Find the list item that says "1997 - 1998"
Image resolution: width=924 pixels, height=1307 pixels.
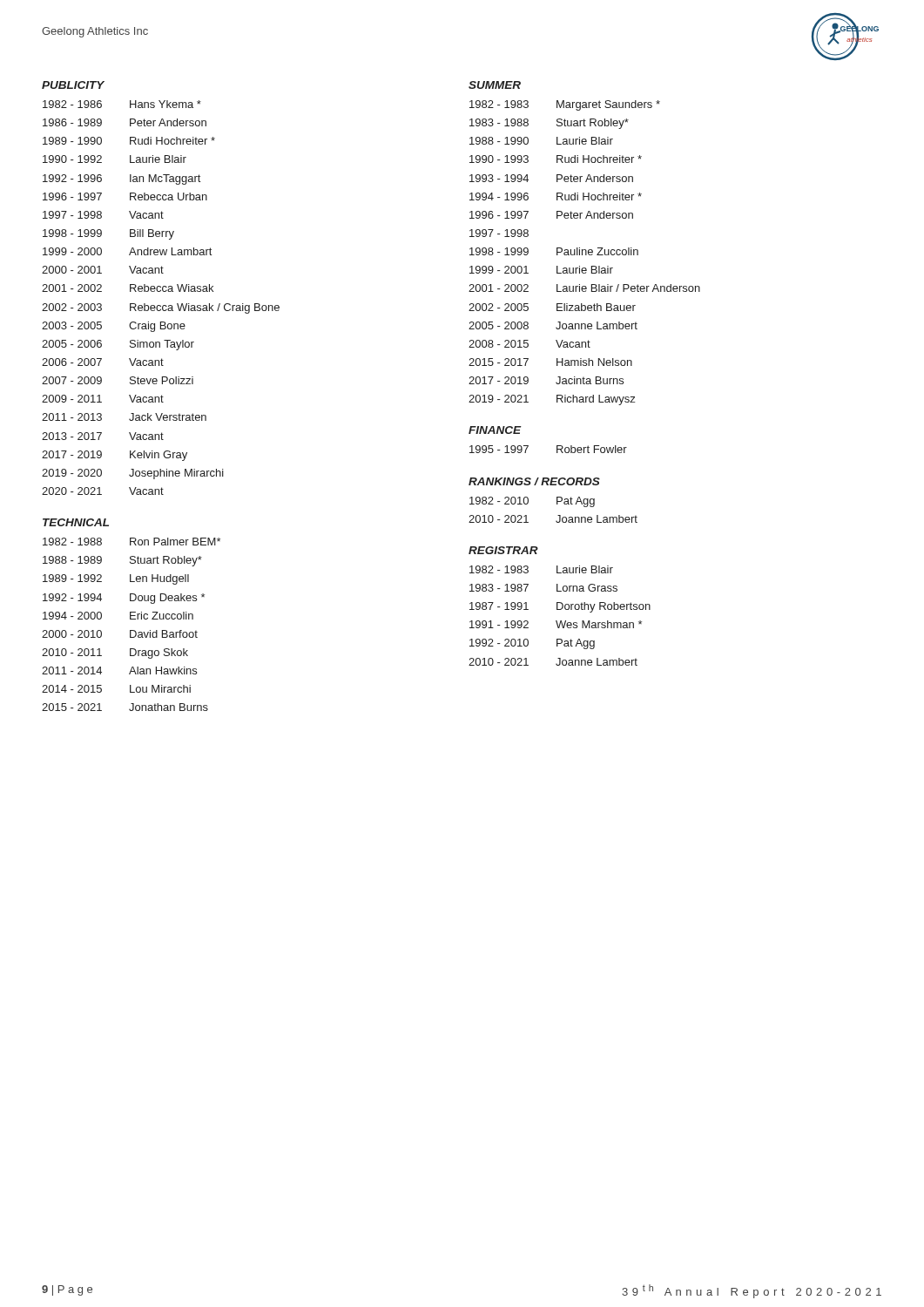click(512, 234)
